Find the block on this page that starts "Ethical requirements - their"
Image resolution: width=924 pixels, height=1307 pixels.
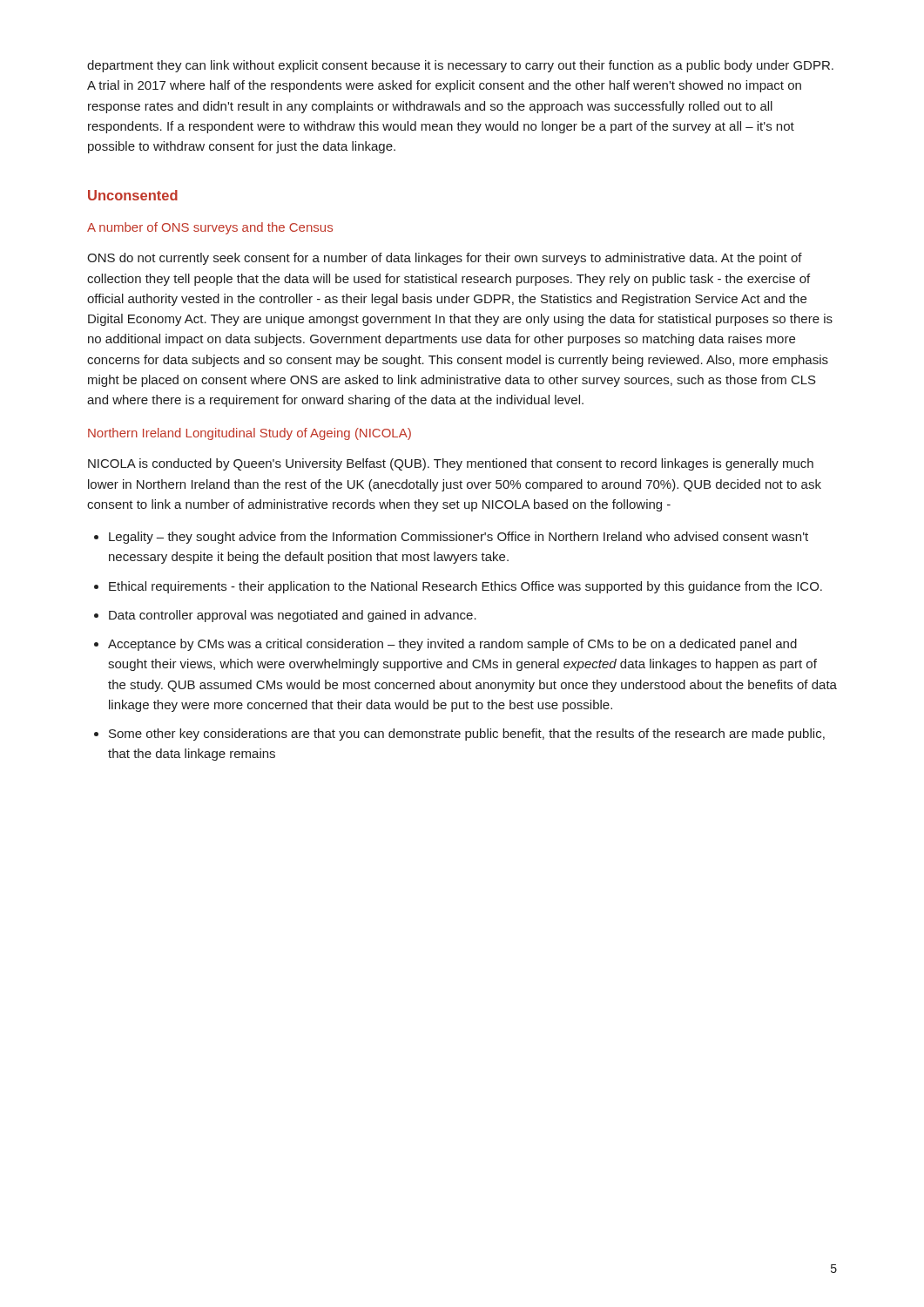465,586
